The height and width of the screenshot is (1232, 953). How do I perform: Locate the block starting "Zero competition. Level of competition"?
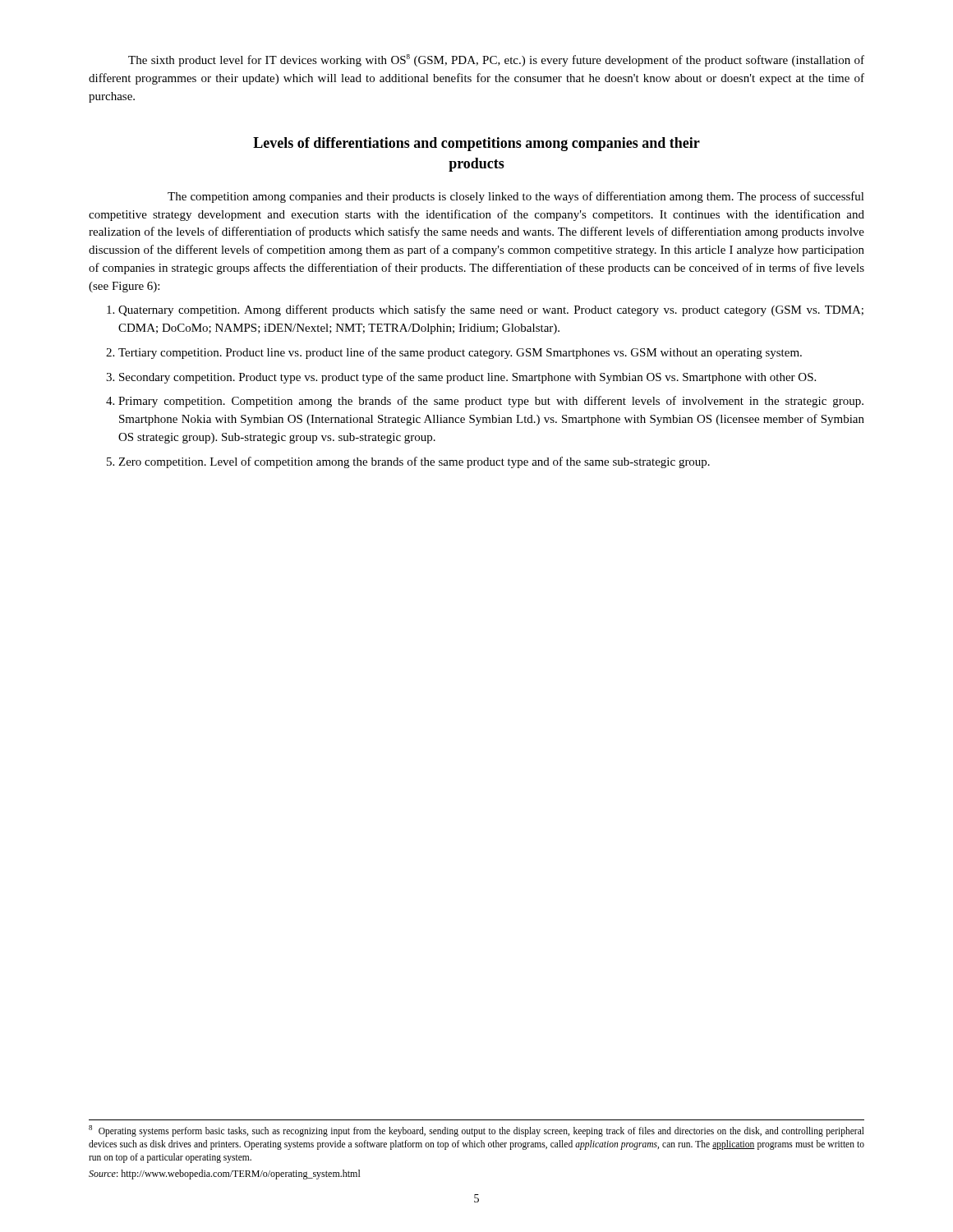click(x=491, y=462)
